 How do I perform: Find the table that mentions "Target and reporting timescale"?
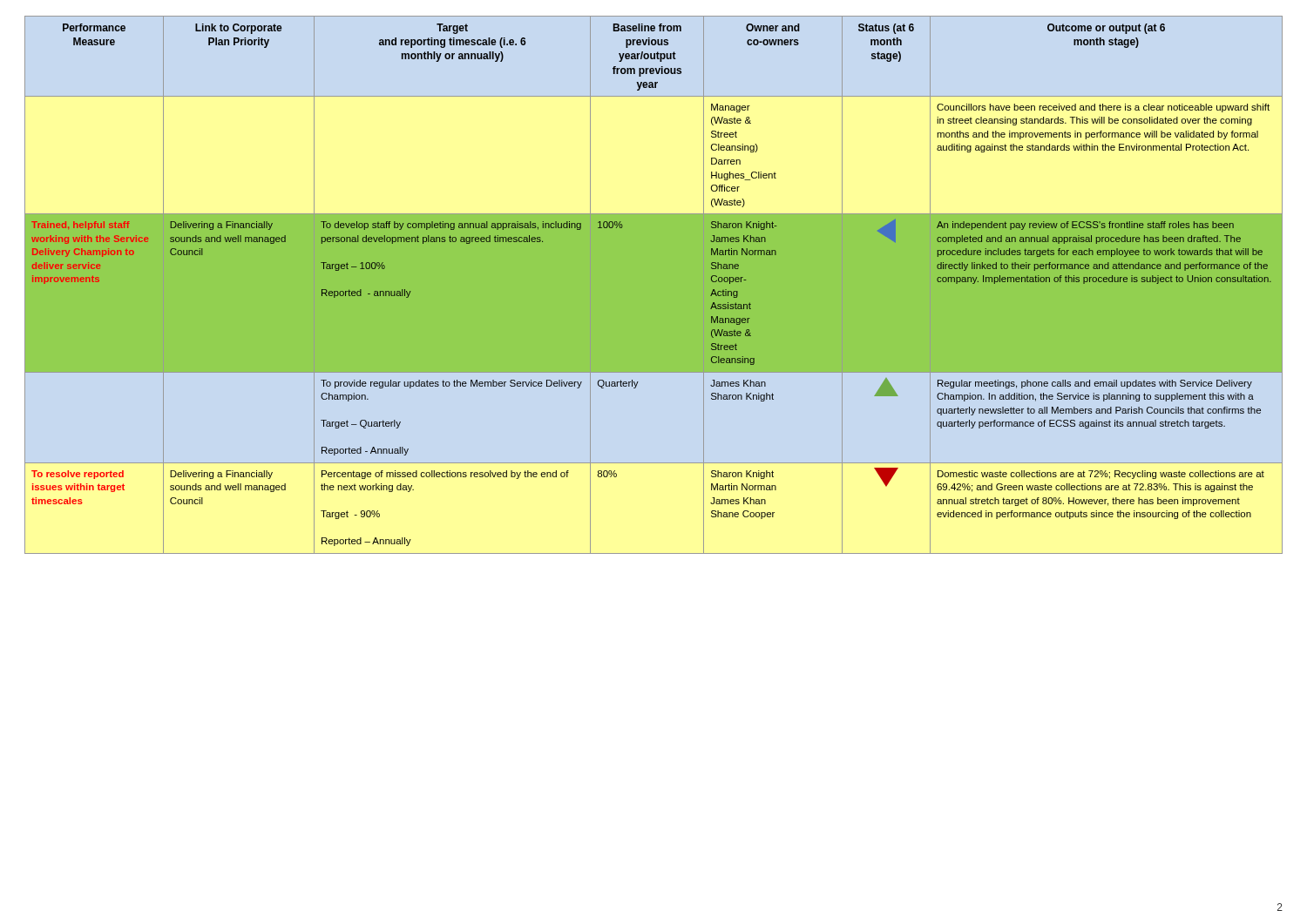654,285
